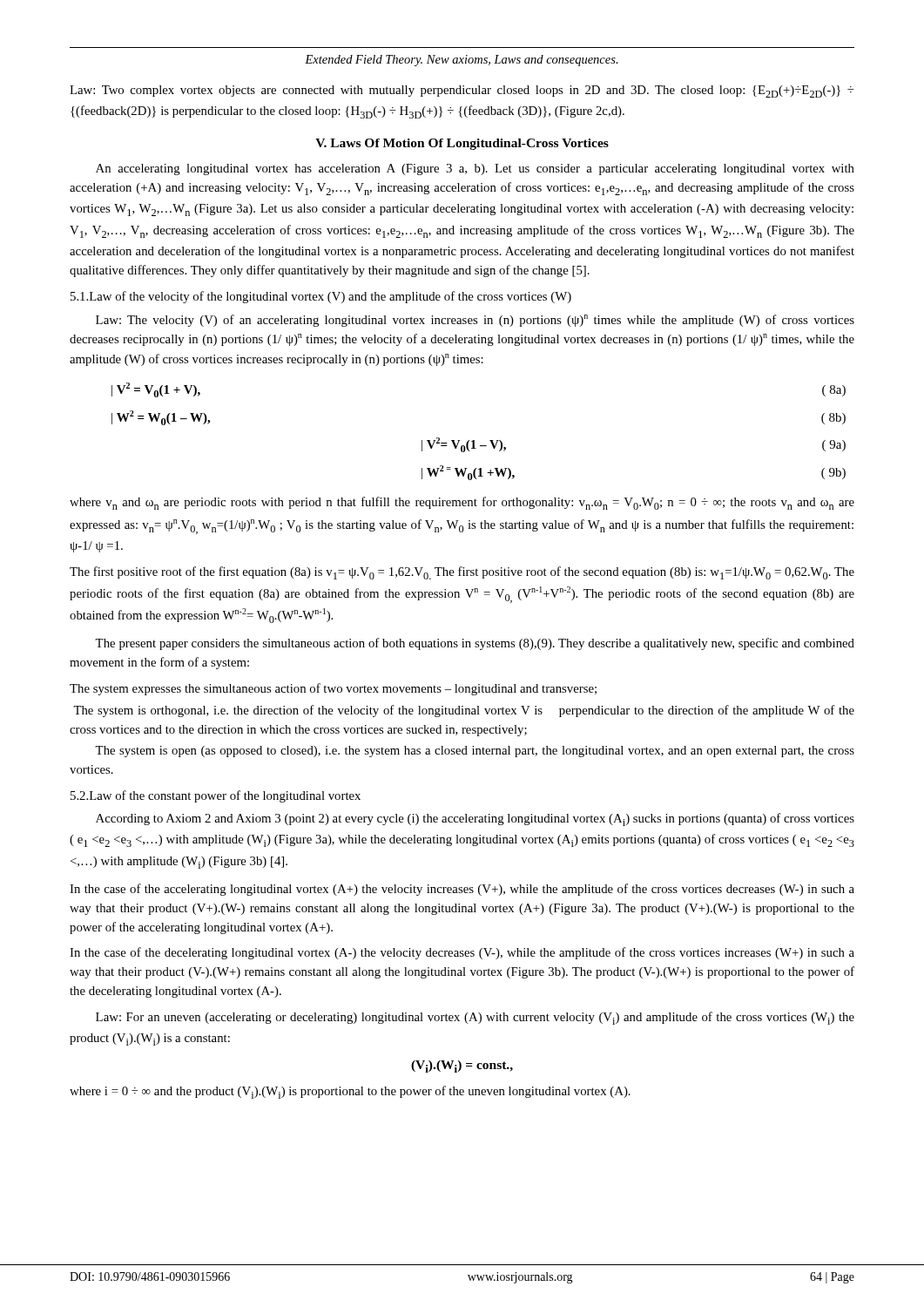Screen dimensions: 1307x924
Task: Find the block on this page that starts "Law: For an"
Action: pos(462,1029)
